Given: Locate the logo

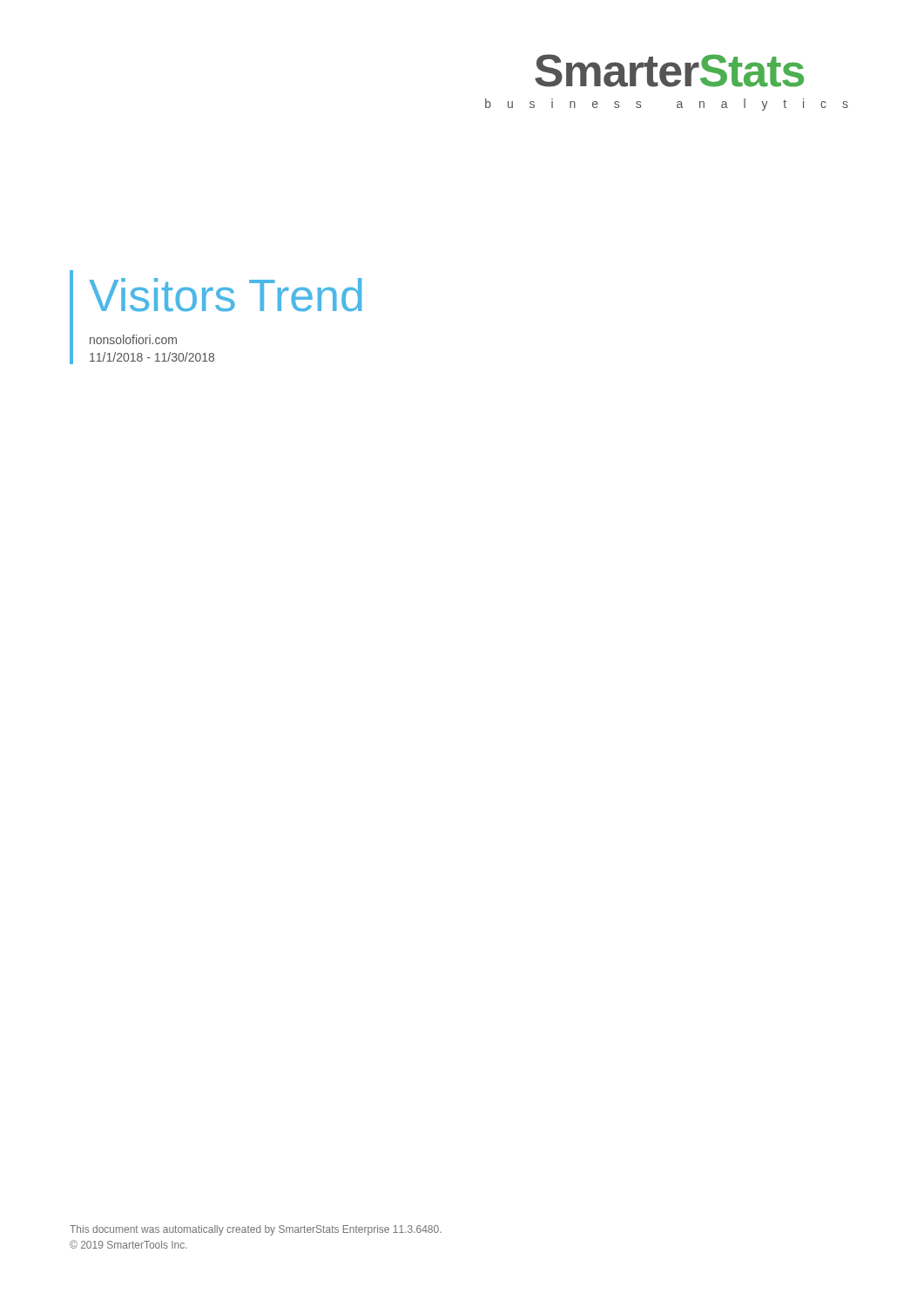Looking at the screenshot, I should tap(669, 79).
